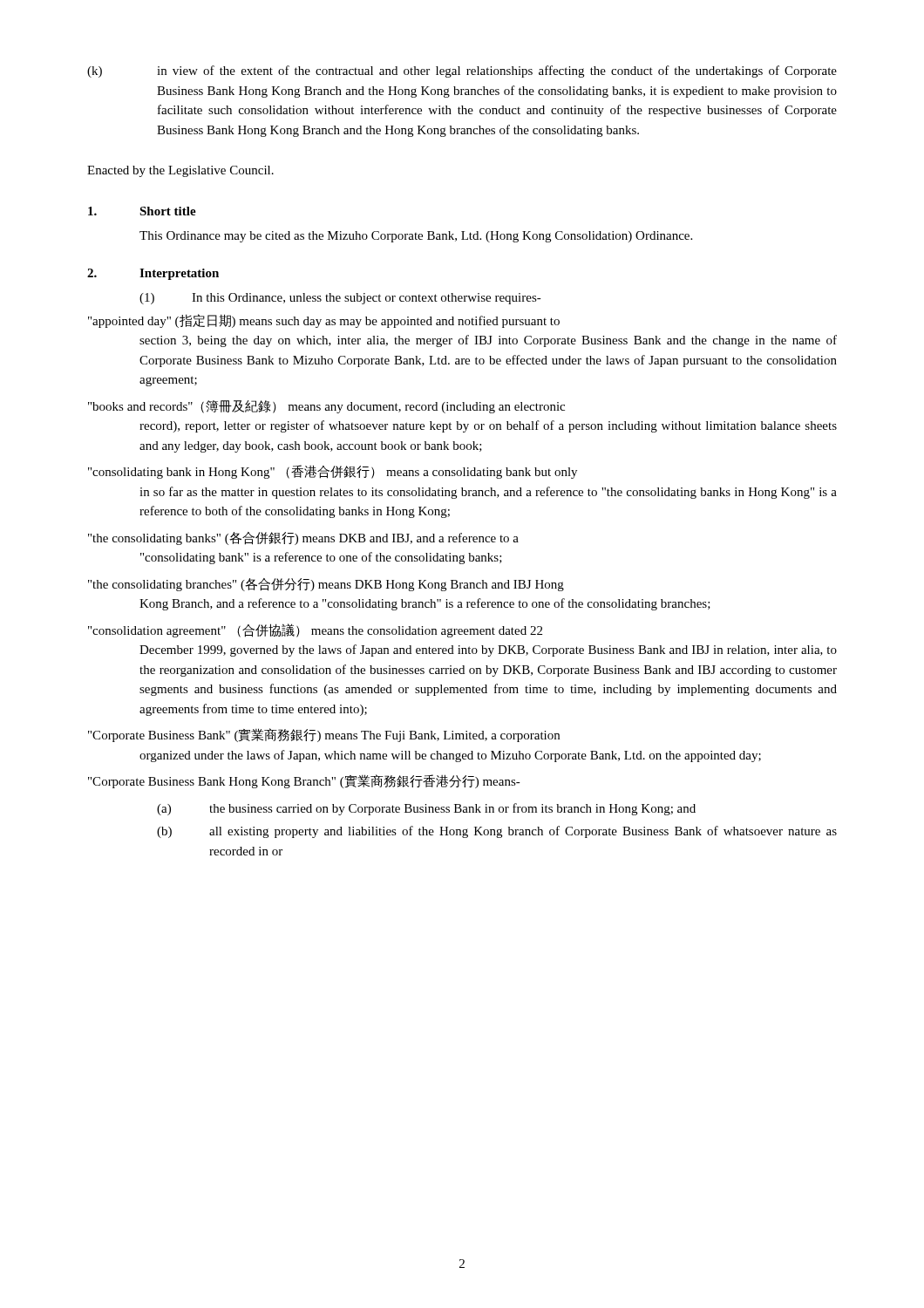The height and width of the screenshot is (1308, 924).
Task: Find the element starting ""Corporate Business Bank""
Action: pyautogui.click(x=462, y=745)
